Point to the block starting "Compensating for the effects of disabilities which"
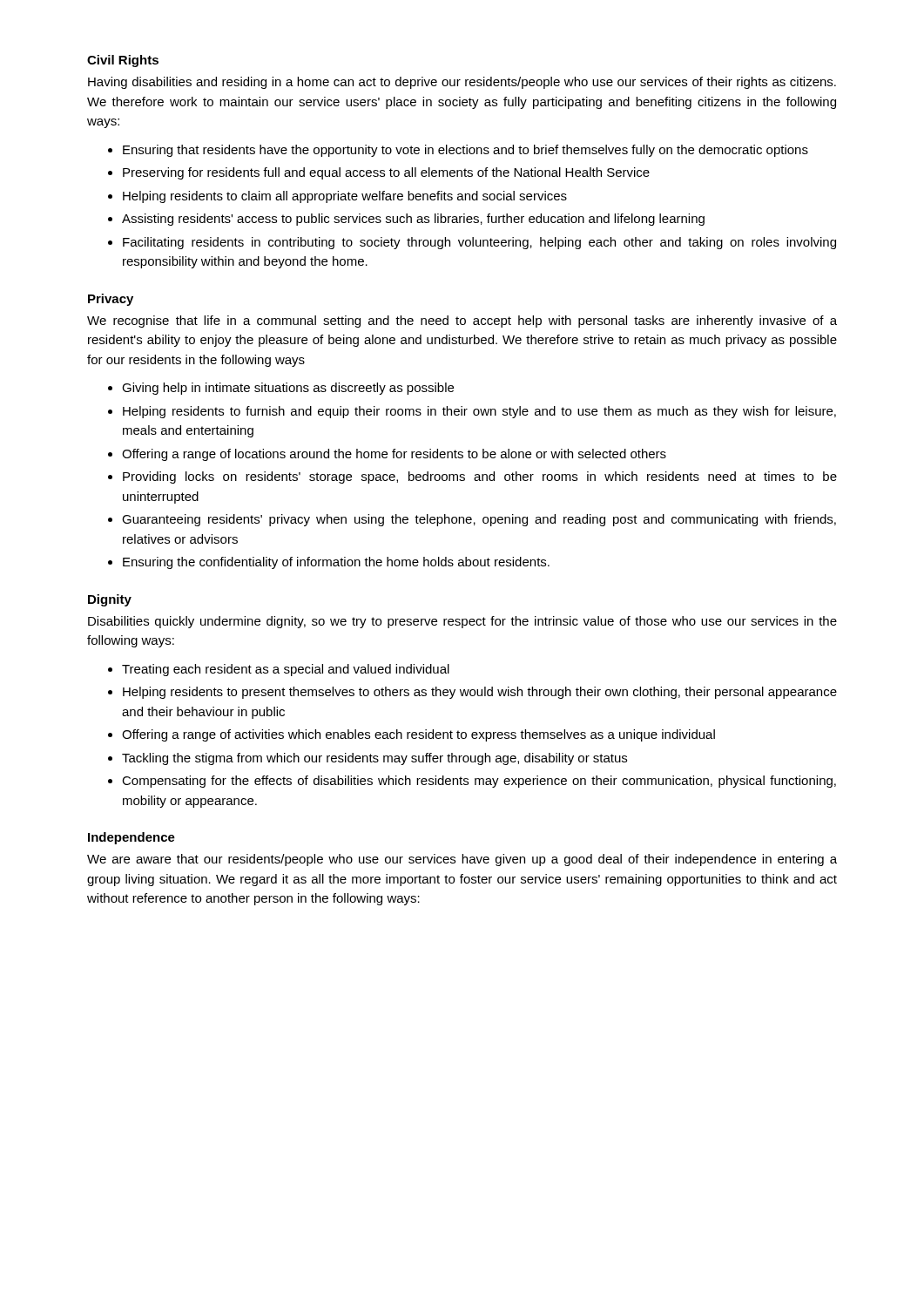The width and height of the screenshot is (924, 1307). coord(479,790)
